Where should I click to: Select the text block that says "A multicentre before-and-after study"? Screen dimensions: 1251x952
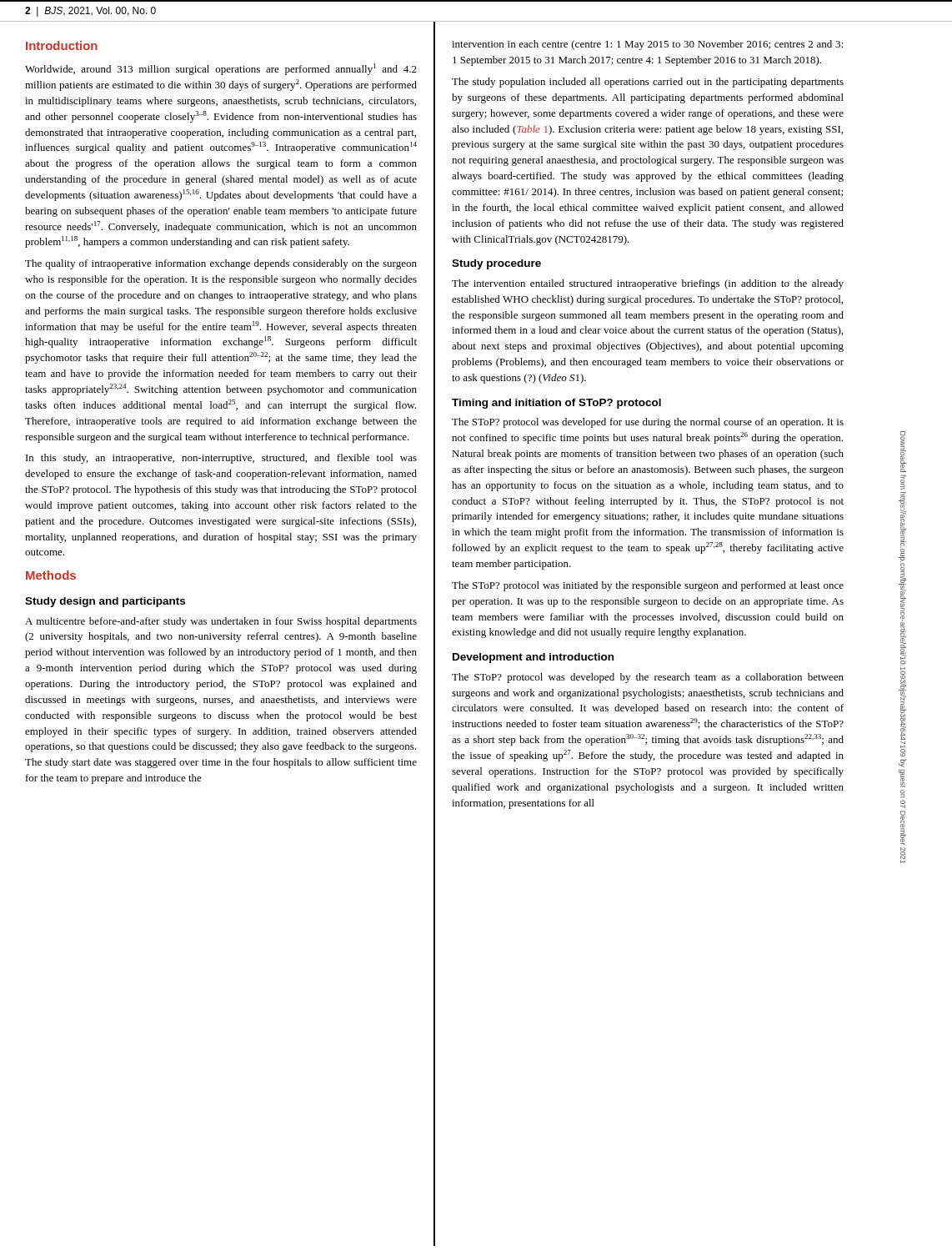[x=221, y=700]
